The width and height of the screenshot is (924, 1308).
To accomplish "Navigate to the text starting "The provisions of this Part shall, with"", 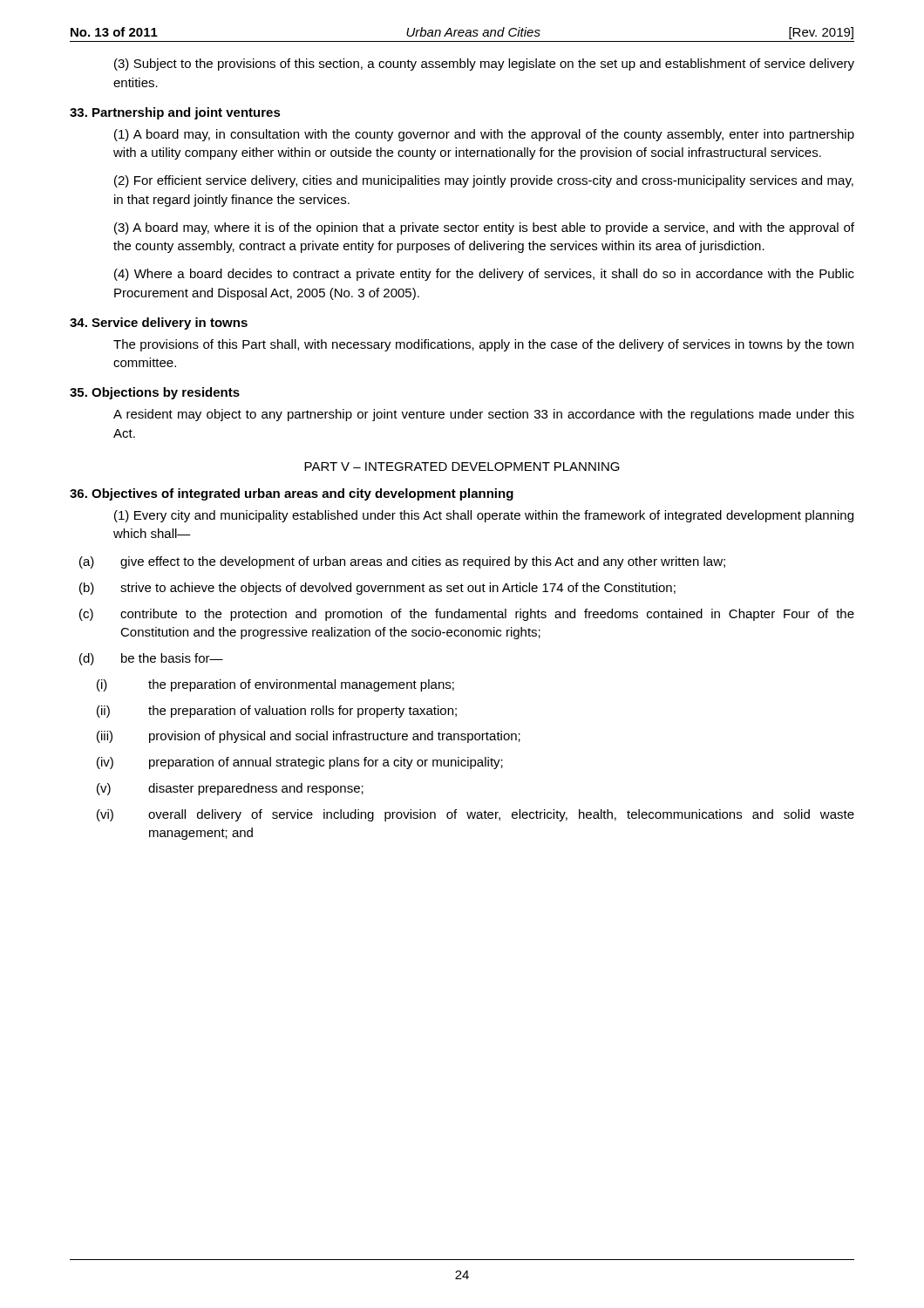I will point(462,353).
